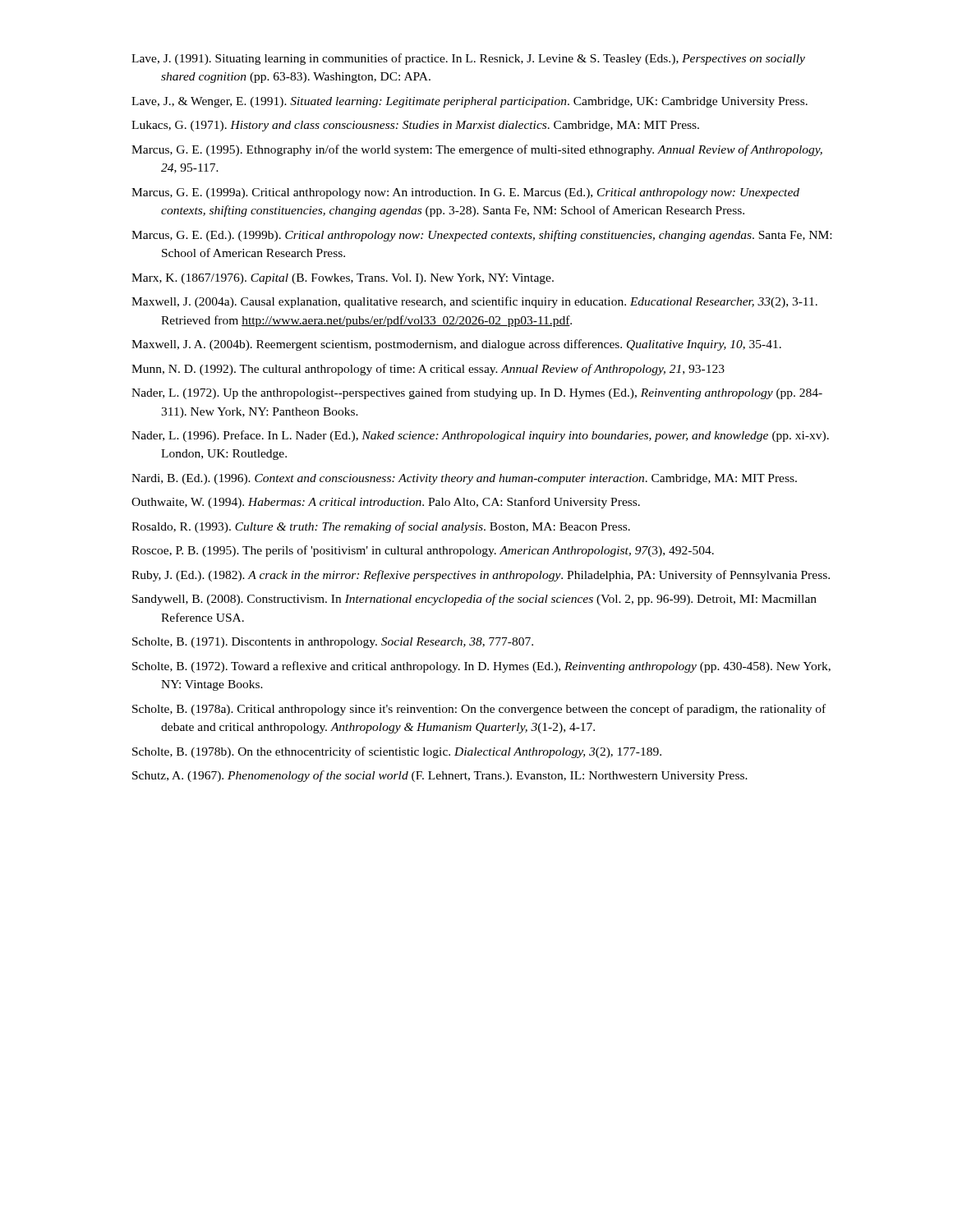953x1232 pixels.
Task: Point to the block beginning "Marcus, G. E. (1995). Ethnography in/of the"
Action: pos(477,158)
